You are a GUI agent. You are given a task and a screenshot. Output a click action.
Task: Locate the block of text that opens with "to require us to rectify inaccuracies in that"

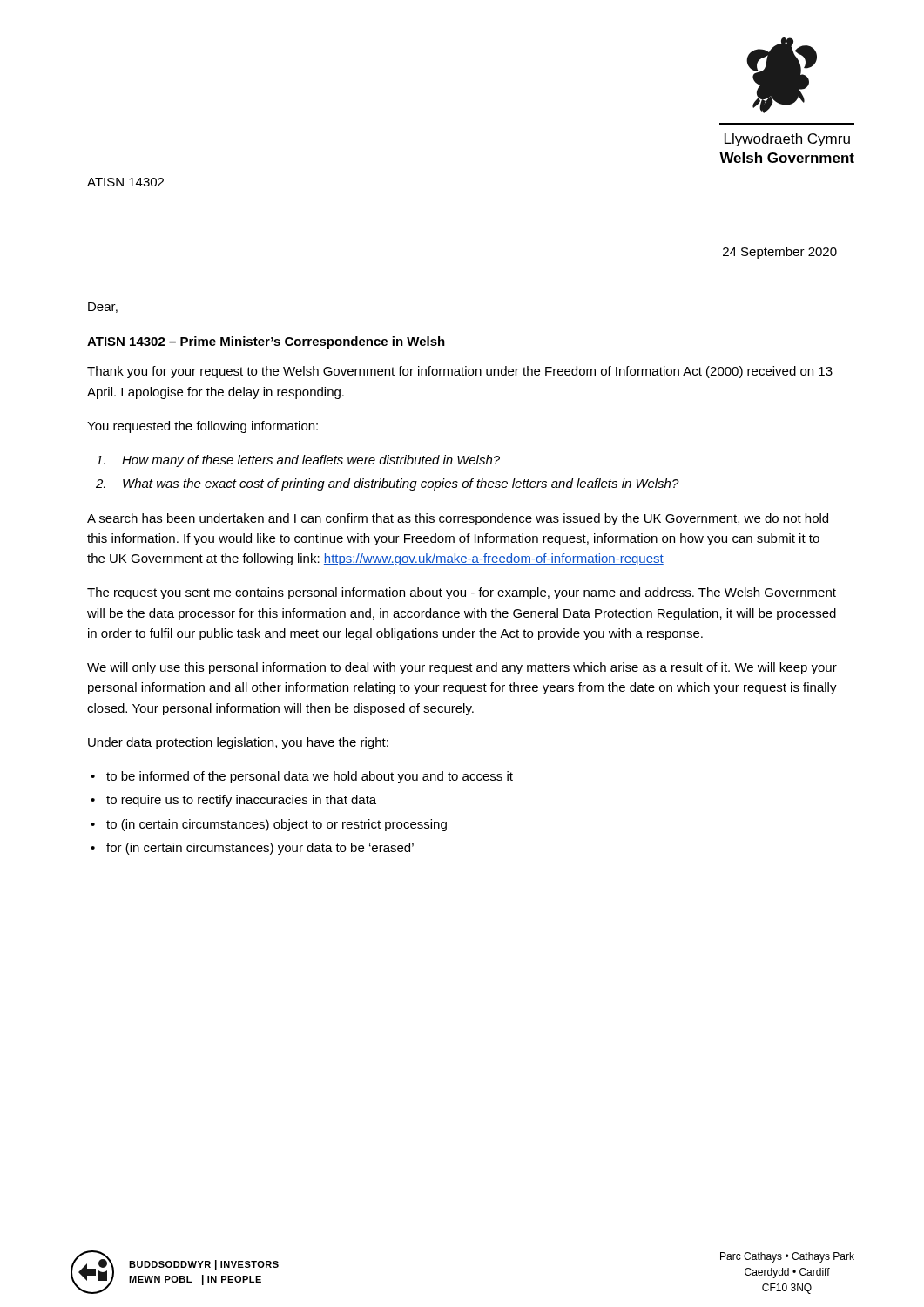233,801
